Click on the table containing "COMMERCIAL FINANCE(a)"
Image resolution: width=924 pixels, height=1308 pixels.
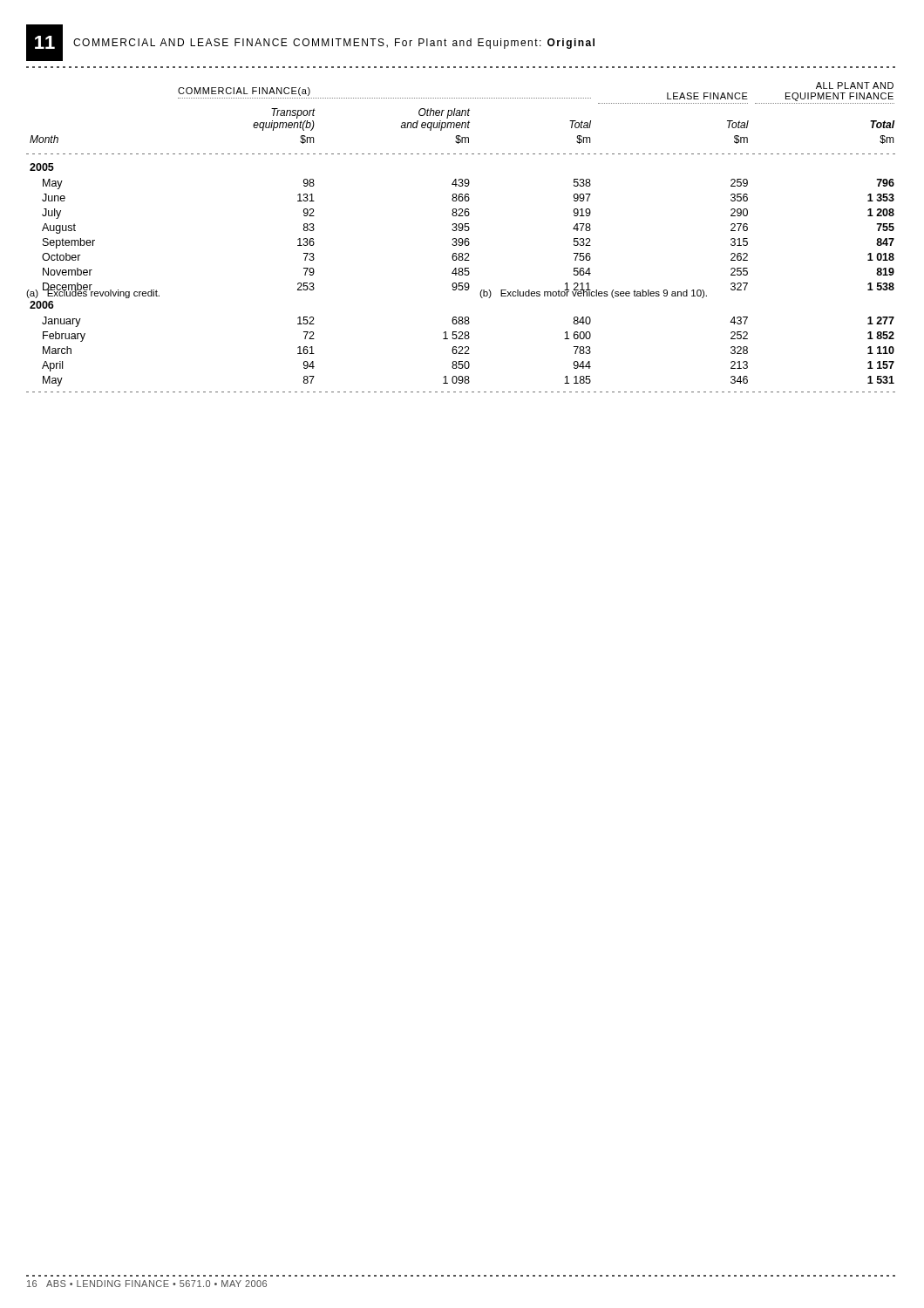(462, 237)
